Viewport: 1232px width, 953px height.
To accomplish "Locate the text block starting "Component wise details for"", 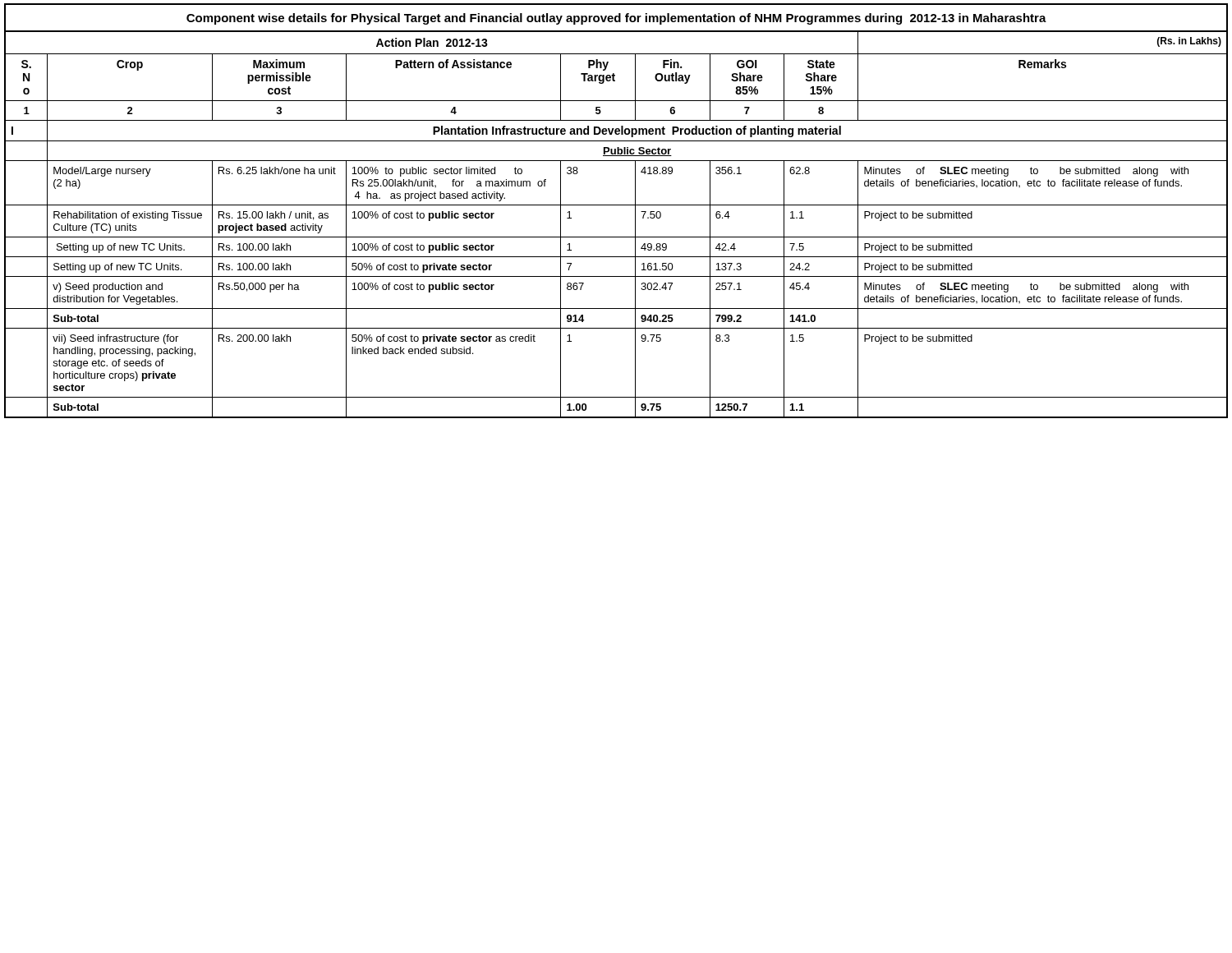I will tap(616, 211).
